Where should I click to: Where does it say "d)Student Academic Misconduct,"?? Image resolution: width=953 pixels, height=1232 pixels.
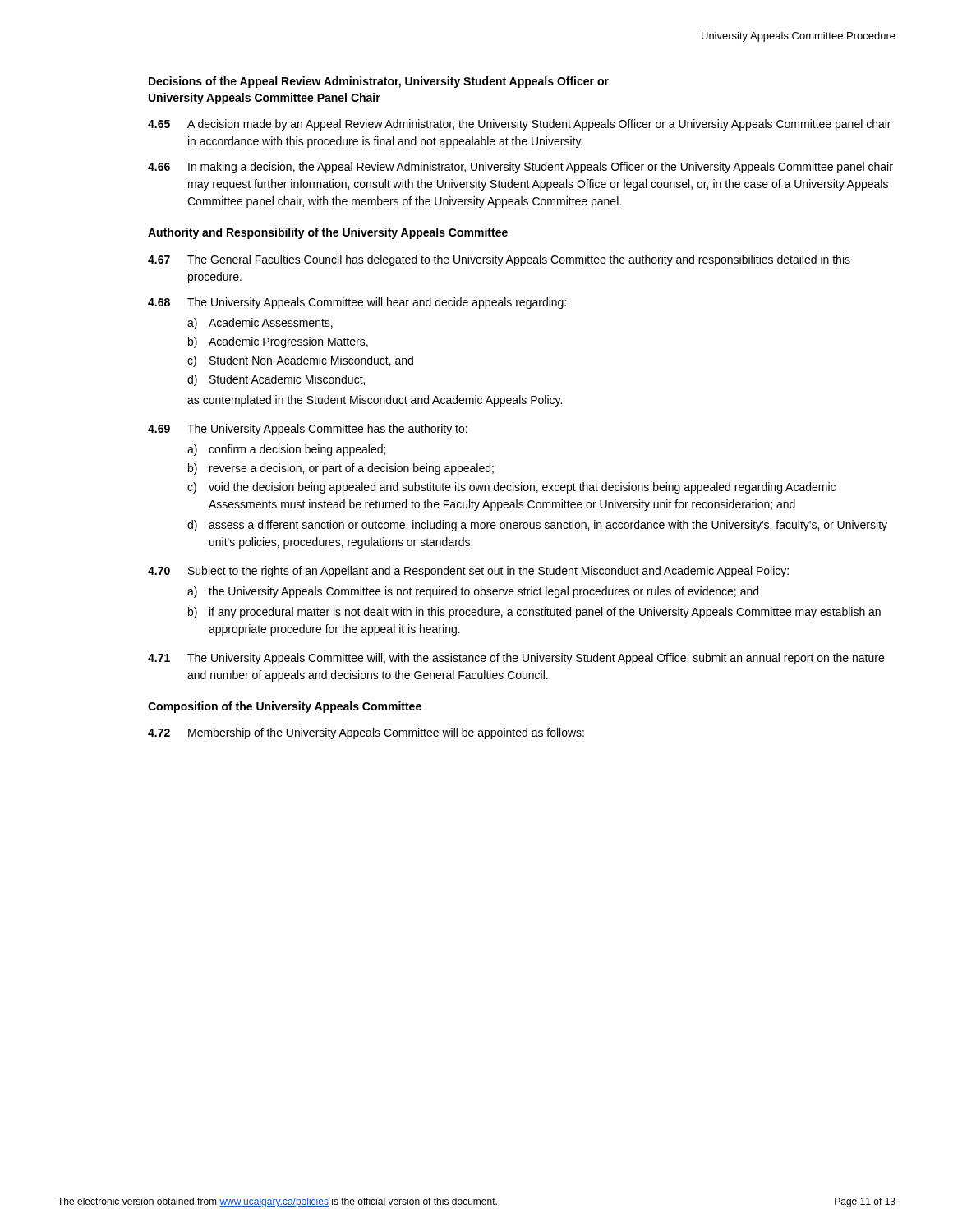(277, 380)
